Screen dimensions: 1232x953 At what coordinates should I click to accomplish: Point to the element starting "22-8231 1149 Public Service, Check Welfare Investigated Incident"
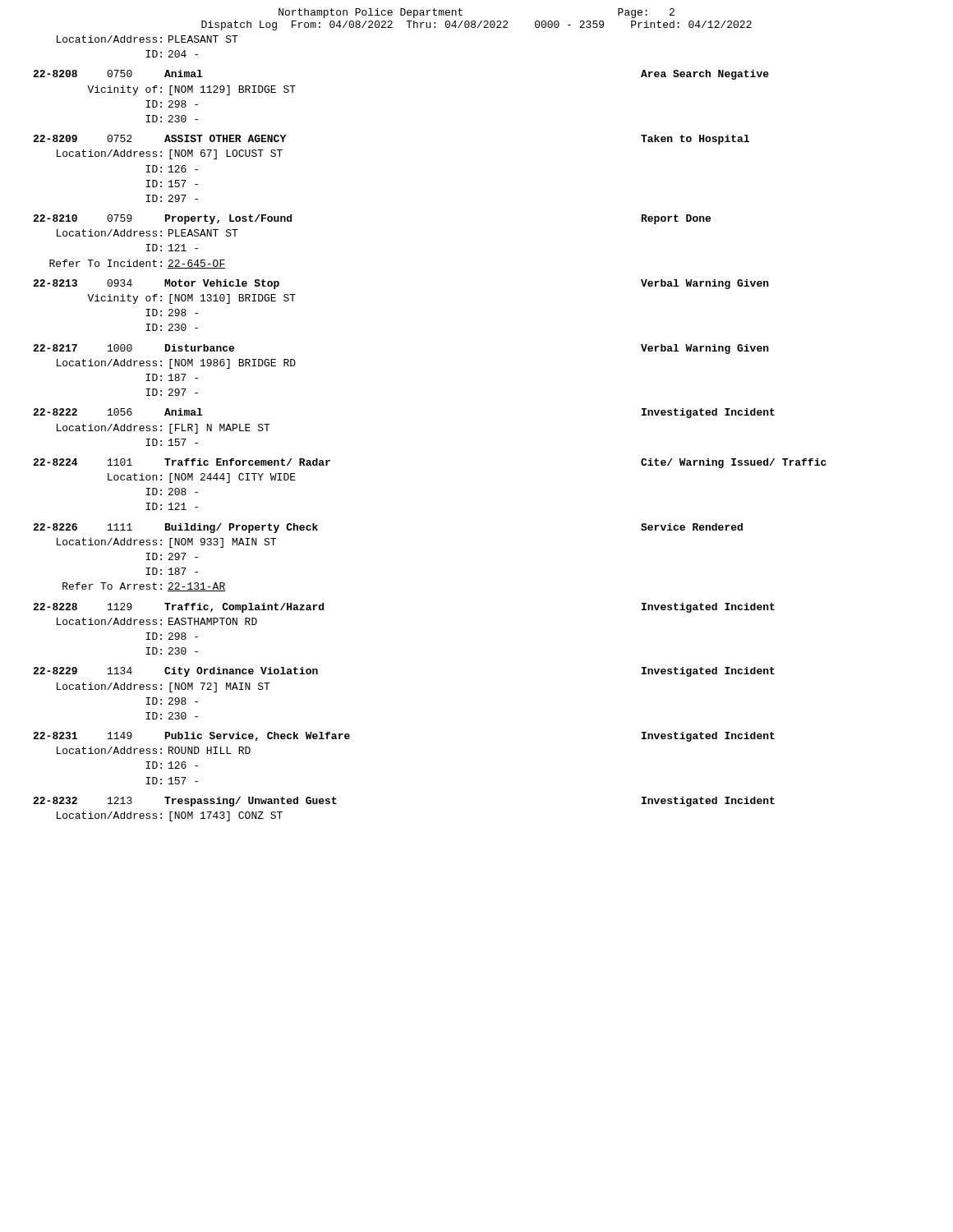pyautogui.click(x=55, y=736)
